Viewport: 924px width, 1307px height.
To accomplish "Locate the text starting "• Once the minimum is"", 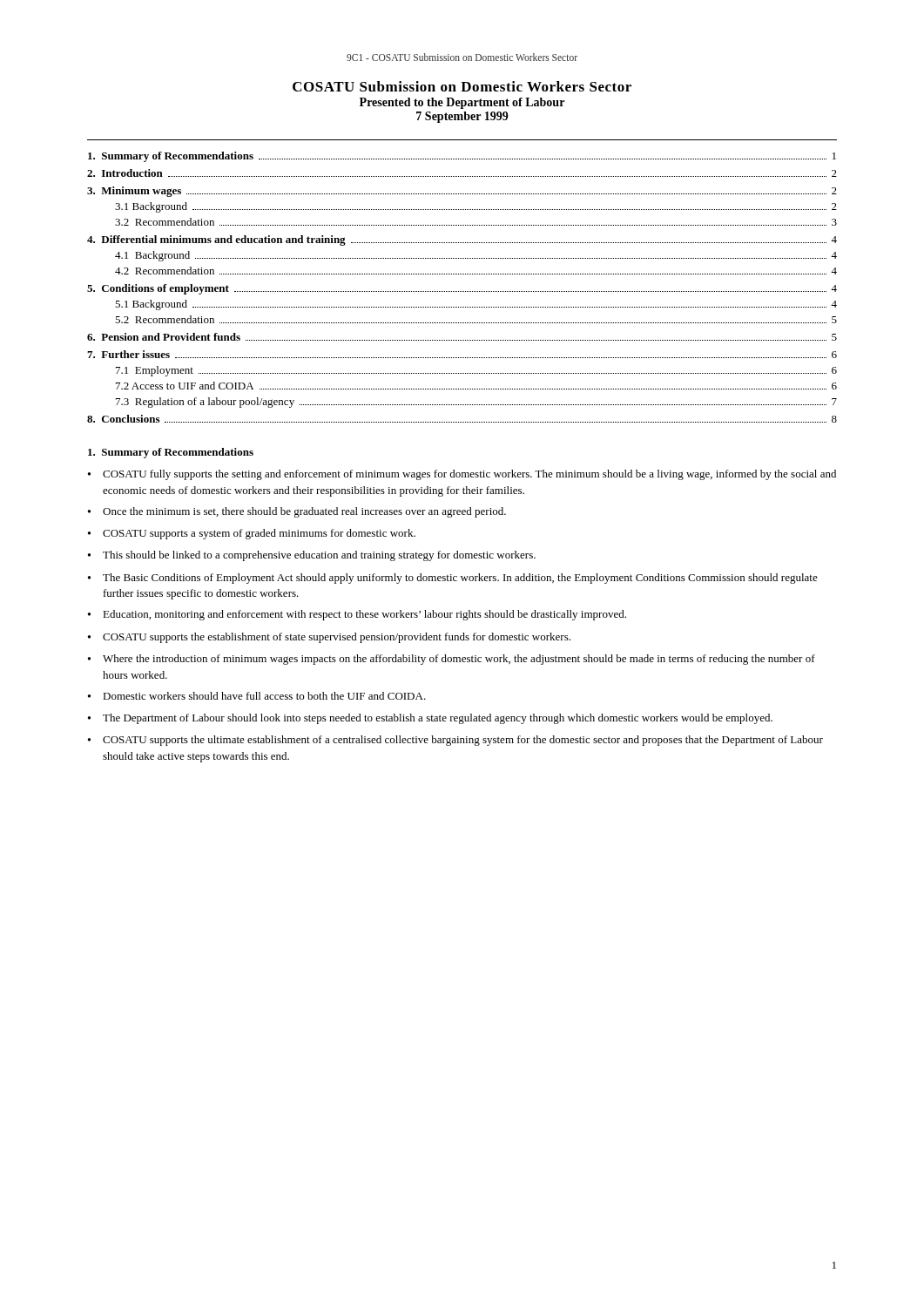I will coord(462,512).
